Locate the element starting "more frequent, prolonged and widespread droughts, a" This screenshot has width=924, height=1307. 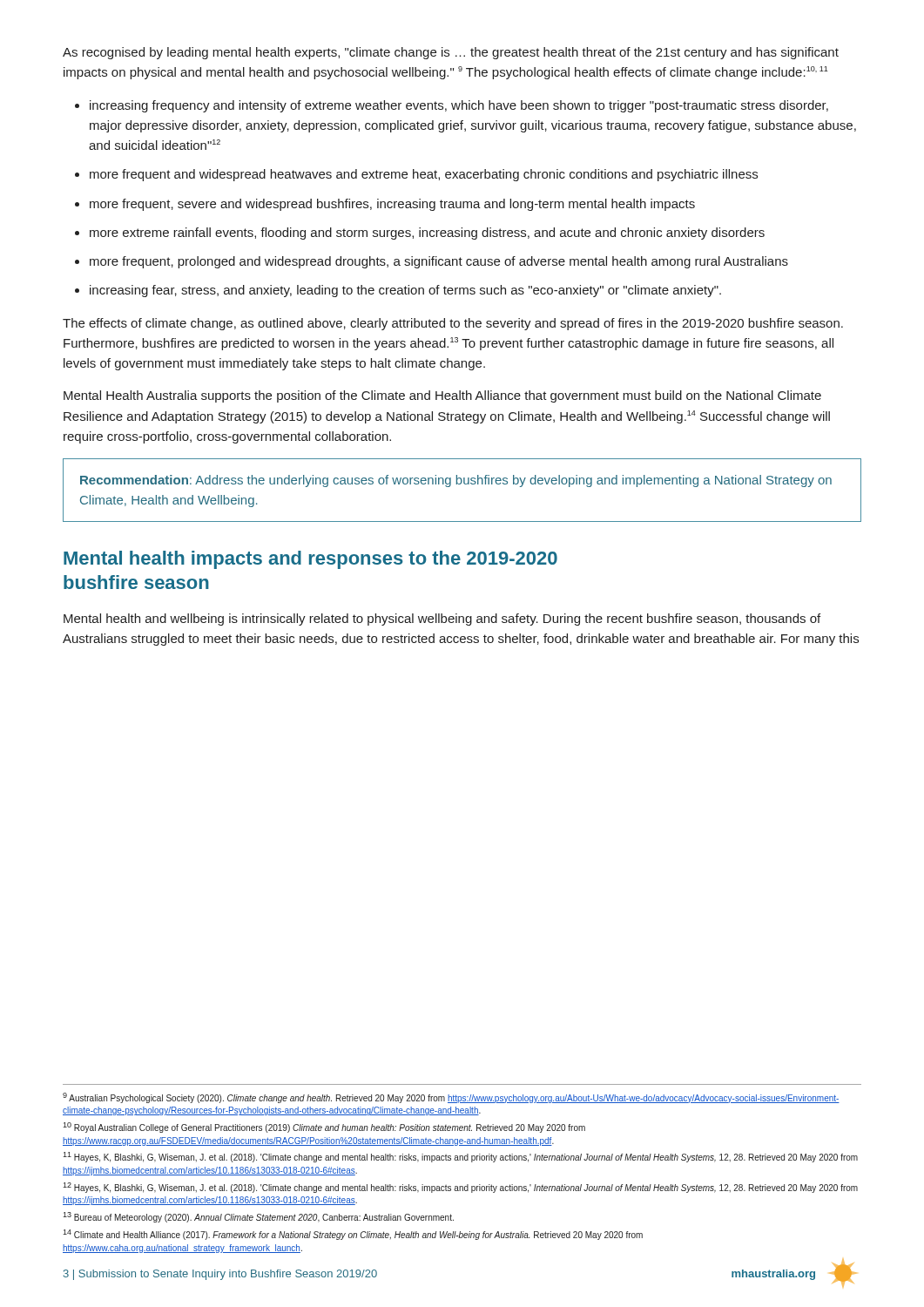438,261
